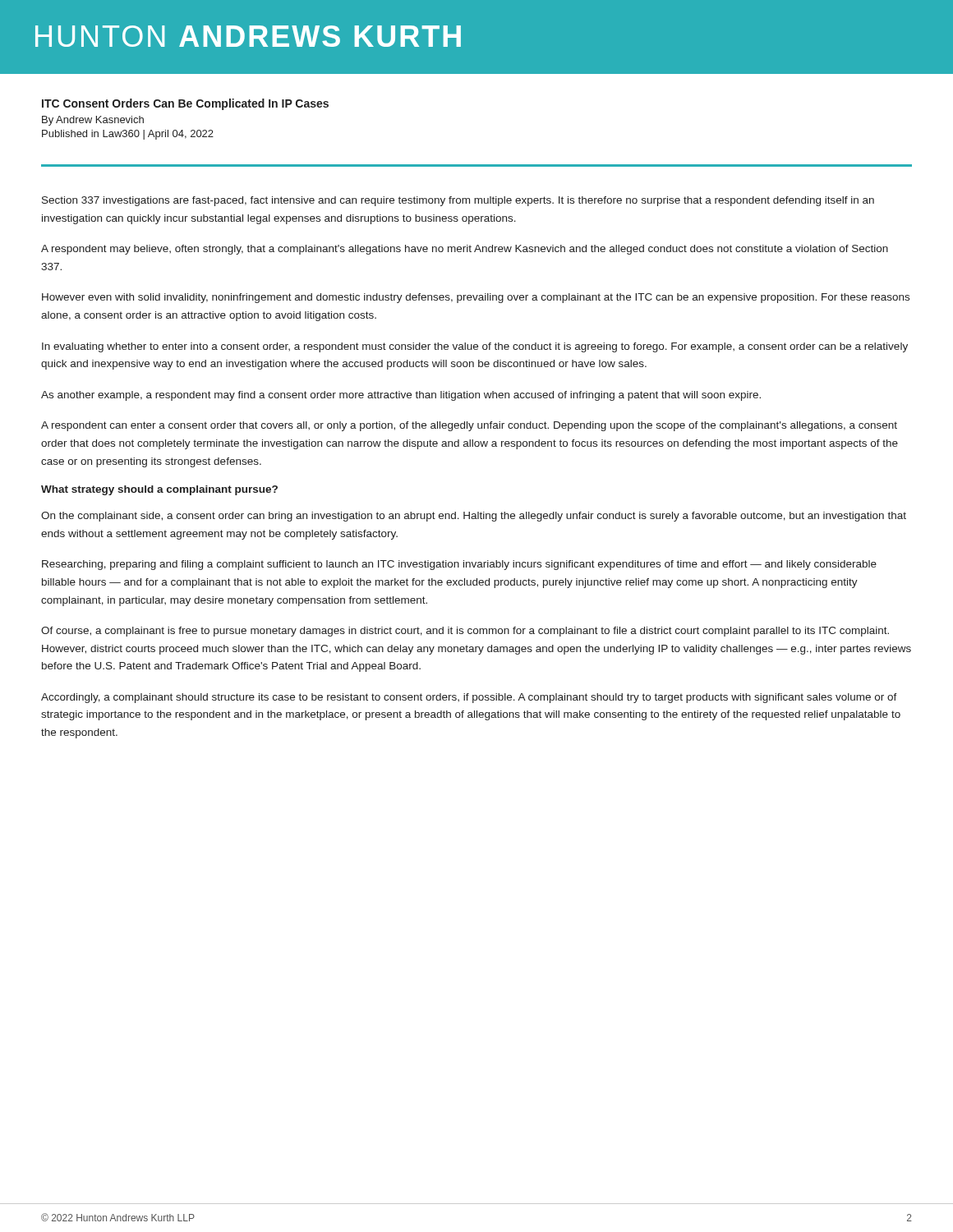
Task: Select the text block that says "In evaluating whether to"
Action: point(476,355)
